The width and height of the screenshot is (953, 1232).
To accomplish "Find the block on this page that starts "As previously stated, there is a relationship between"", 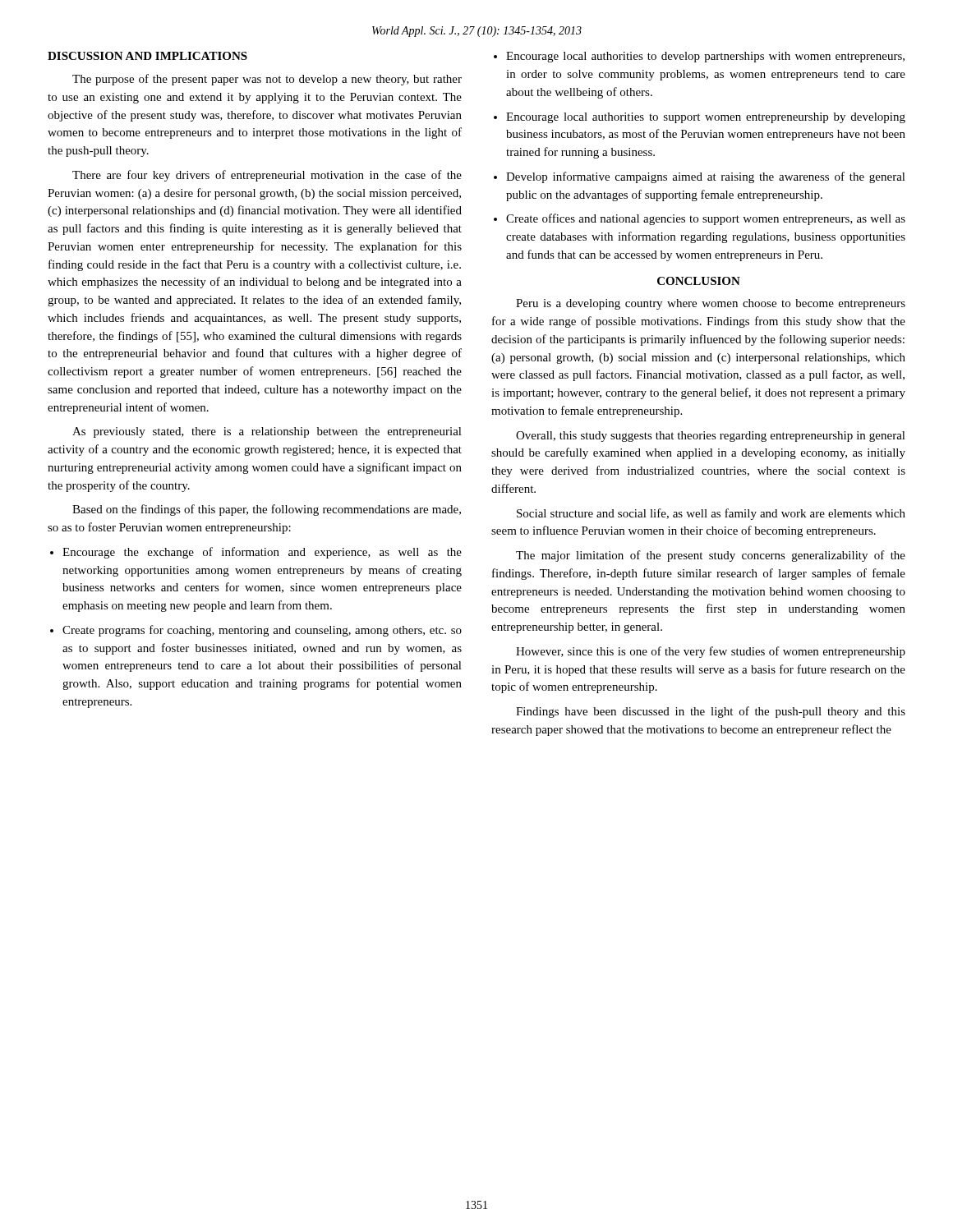I will pyautogui.click(x=255, y=459).
